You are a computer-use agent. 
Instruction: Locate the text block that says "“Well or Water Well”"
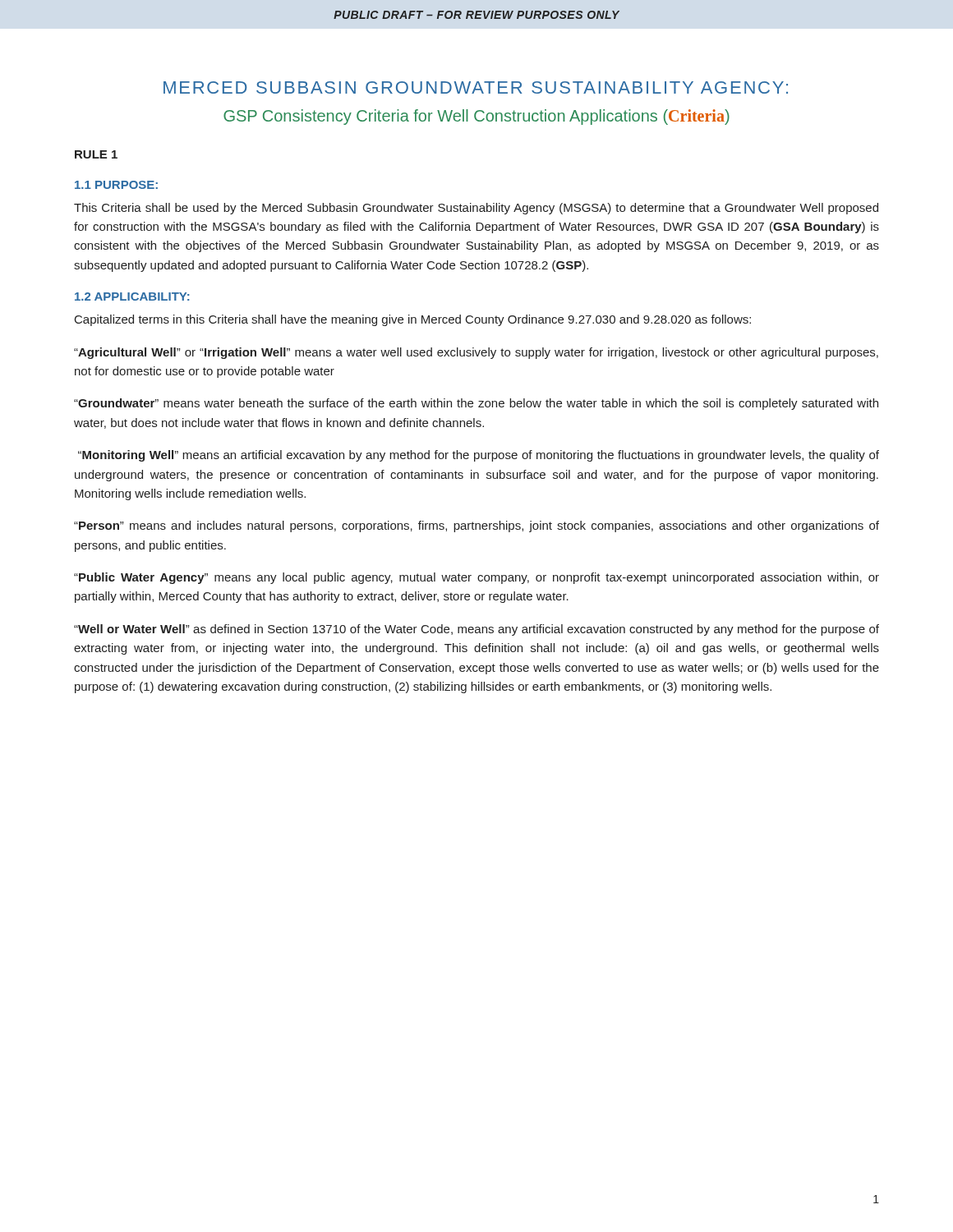pos(476,657)
